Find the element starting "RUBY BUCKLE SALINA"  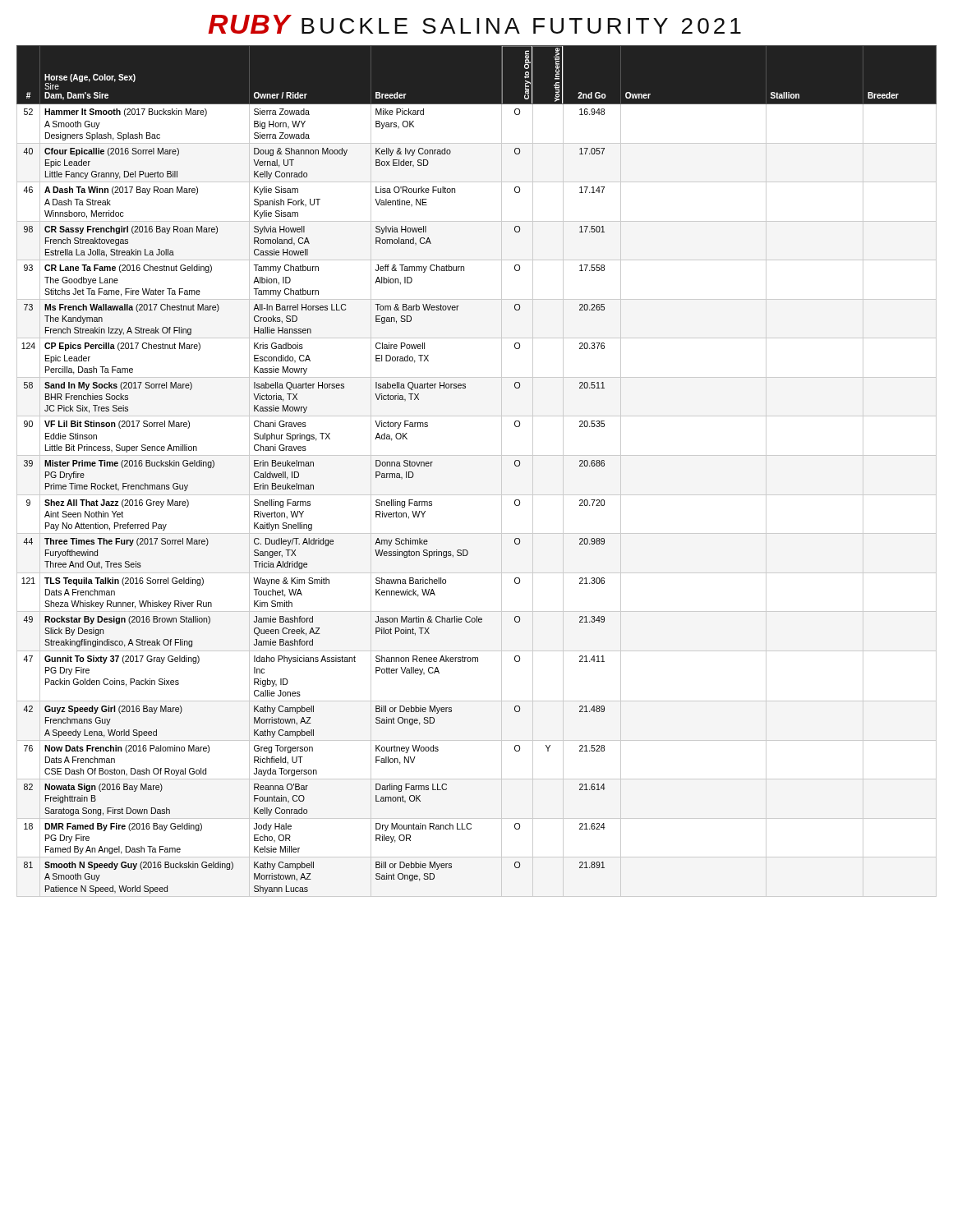476,24
